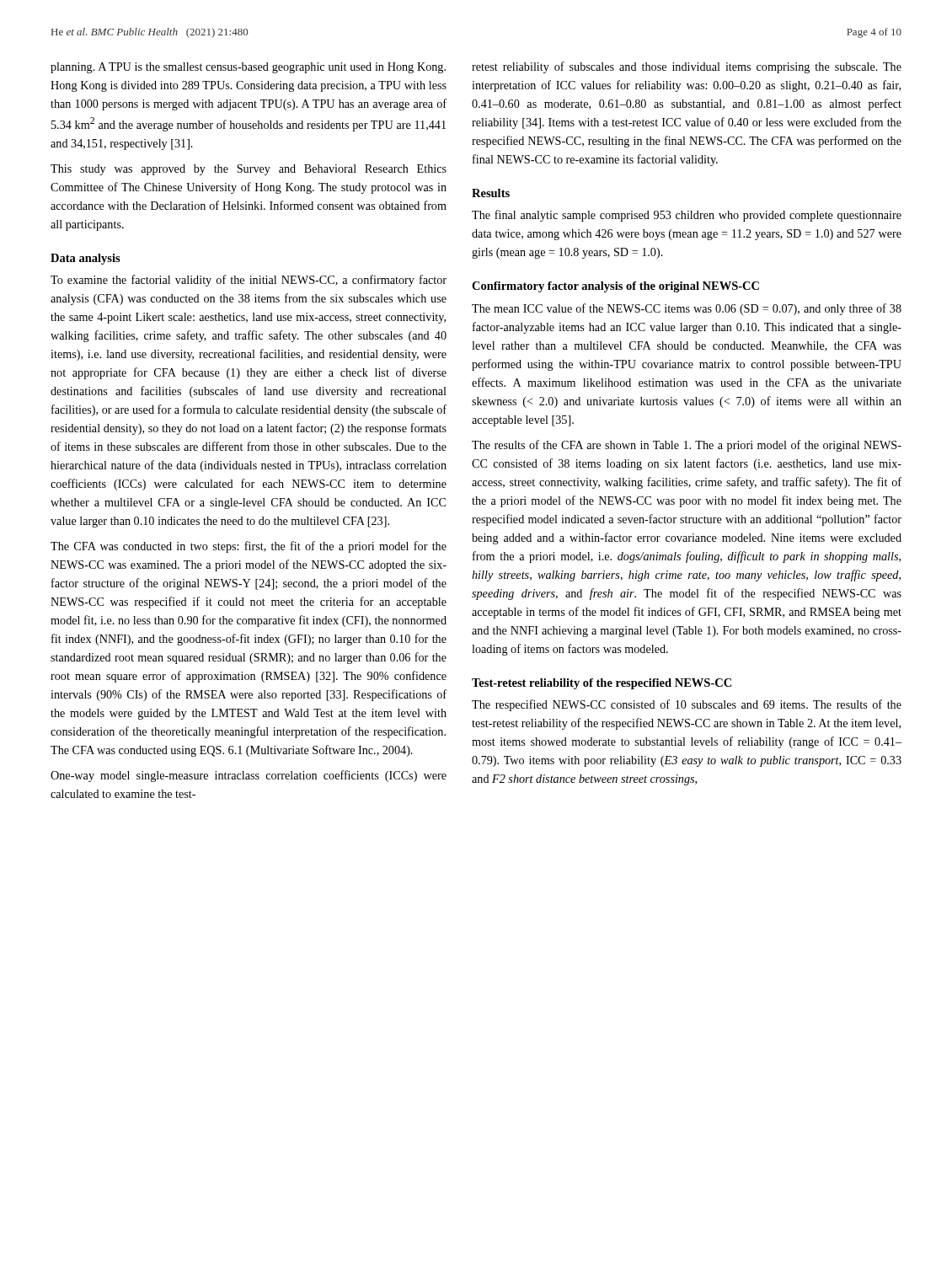This screenshot has height=1264, width=952.
Task: Click on the text block with the text "The mean ICC value"
Action: [x=687, y=364]
